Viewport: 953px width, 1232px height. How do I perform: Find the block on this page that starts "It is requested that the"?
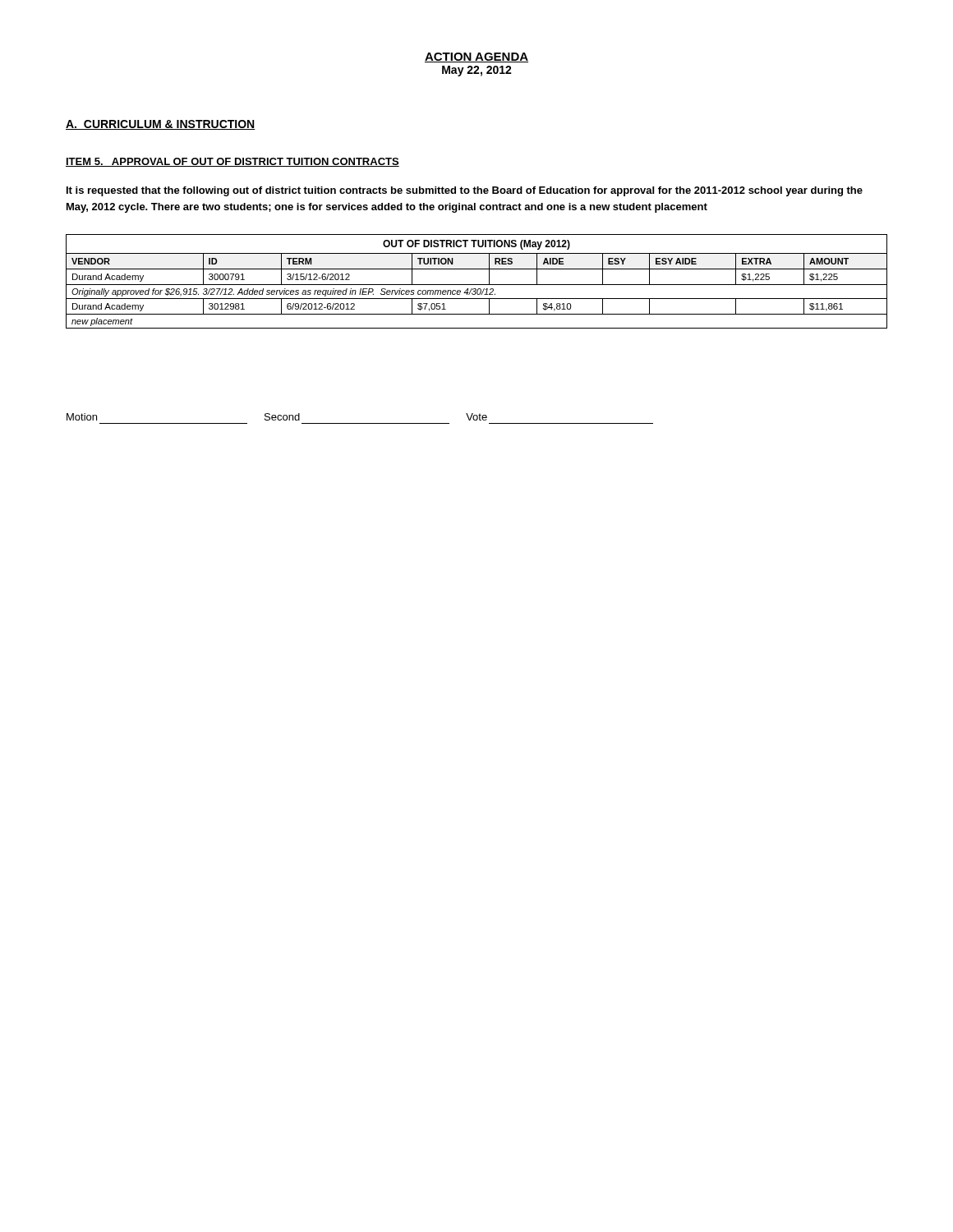point(464,198)
